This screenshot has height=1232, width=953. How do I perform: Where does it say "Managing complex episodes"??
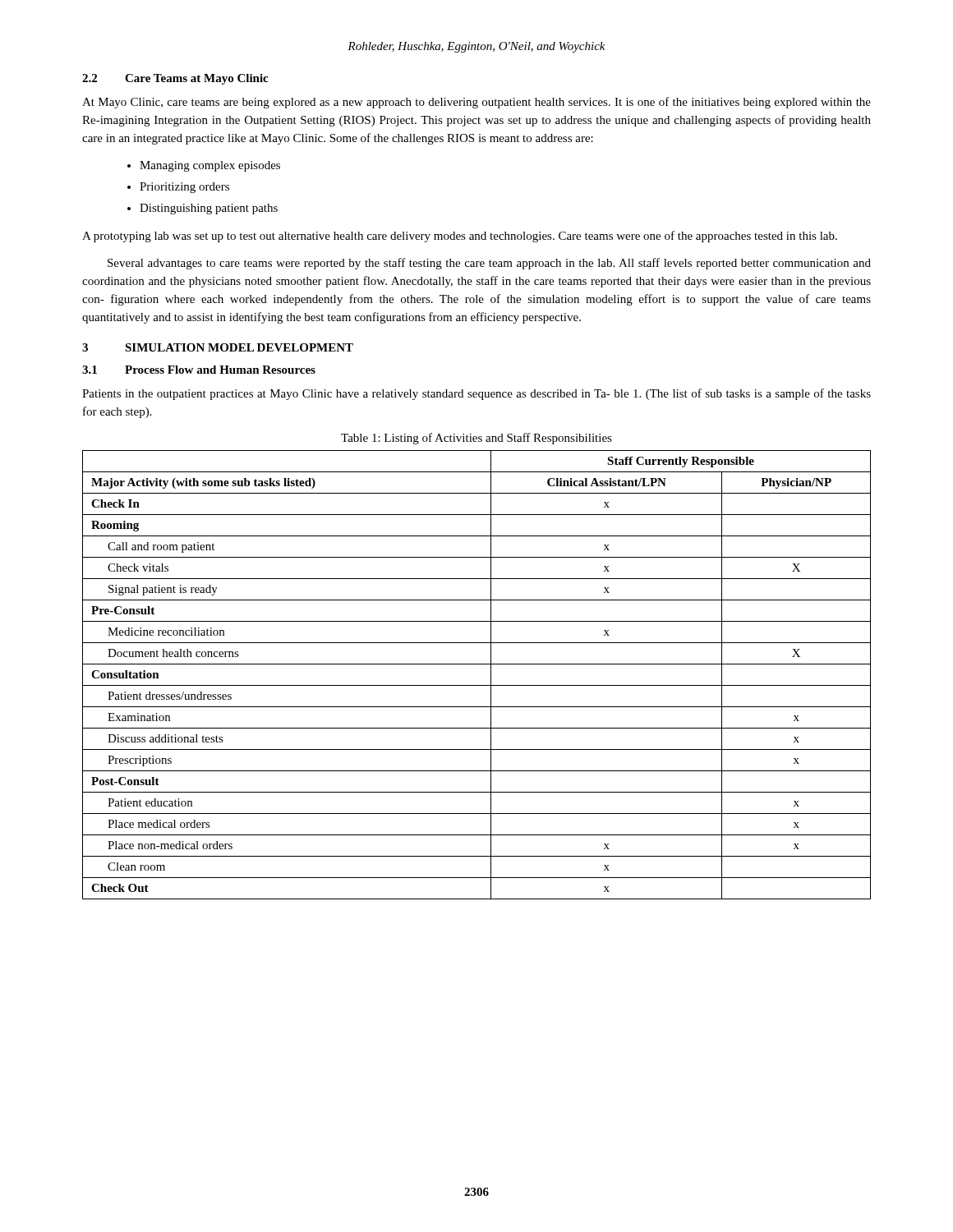(x=210, y=165)
